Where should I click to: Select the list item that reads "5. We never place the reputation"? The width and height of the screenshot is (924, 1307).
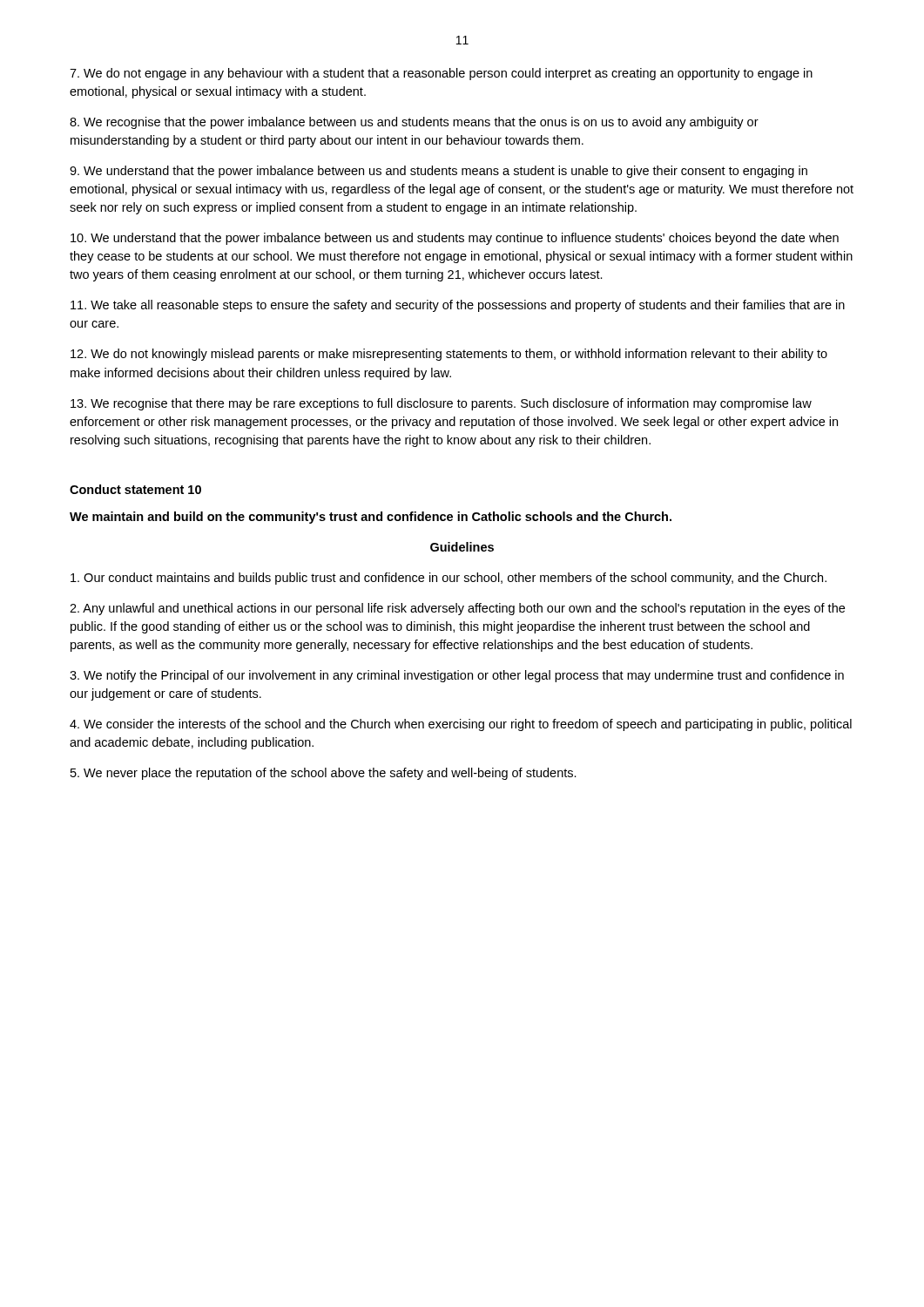click(x=323, y=773)
